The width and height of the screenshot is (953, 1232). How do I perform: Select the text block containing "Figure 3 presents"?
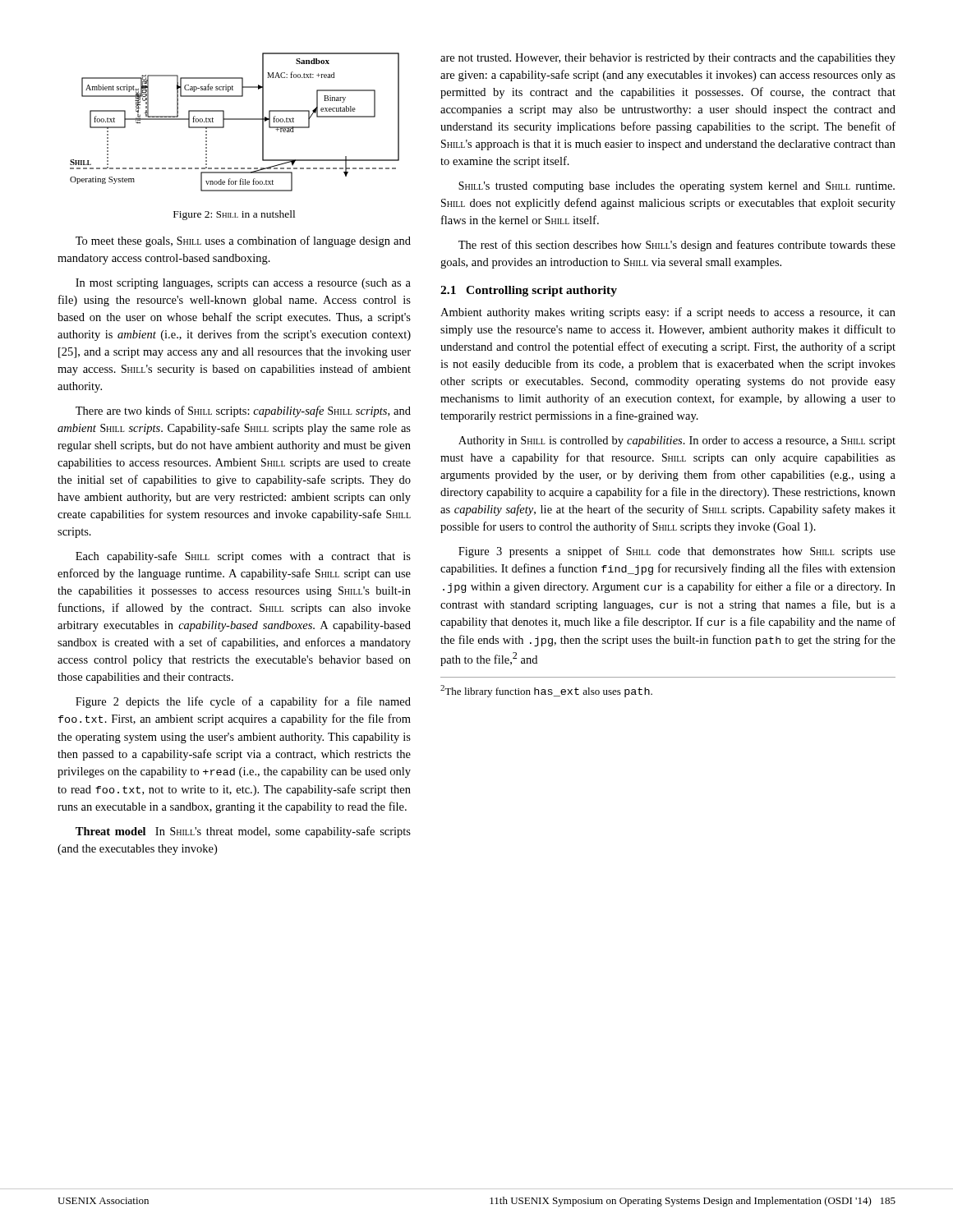(668, 606)
